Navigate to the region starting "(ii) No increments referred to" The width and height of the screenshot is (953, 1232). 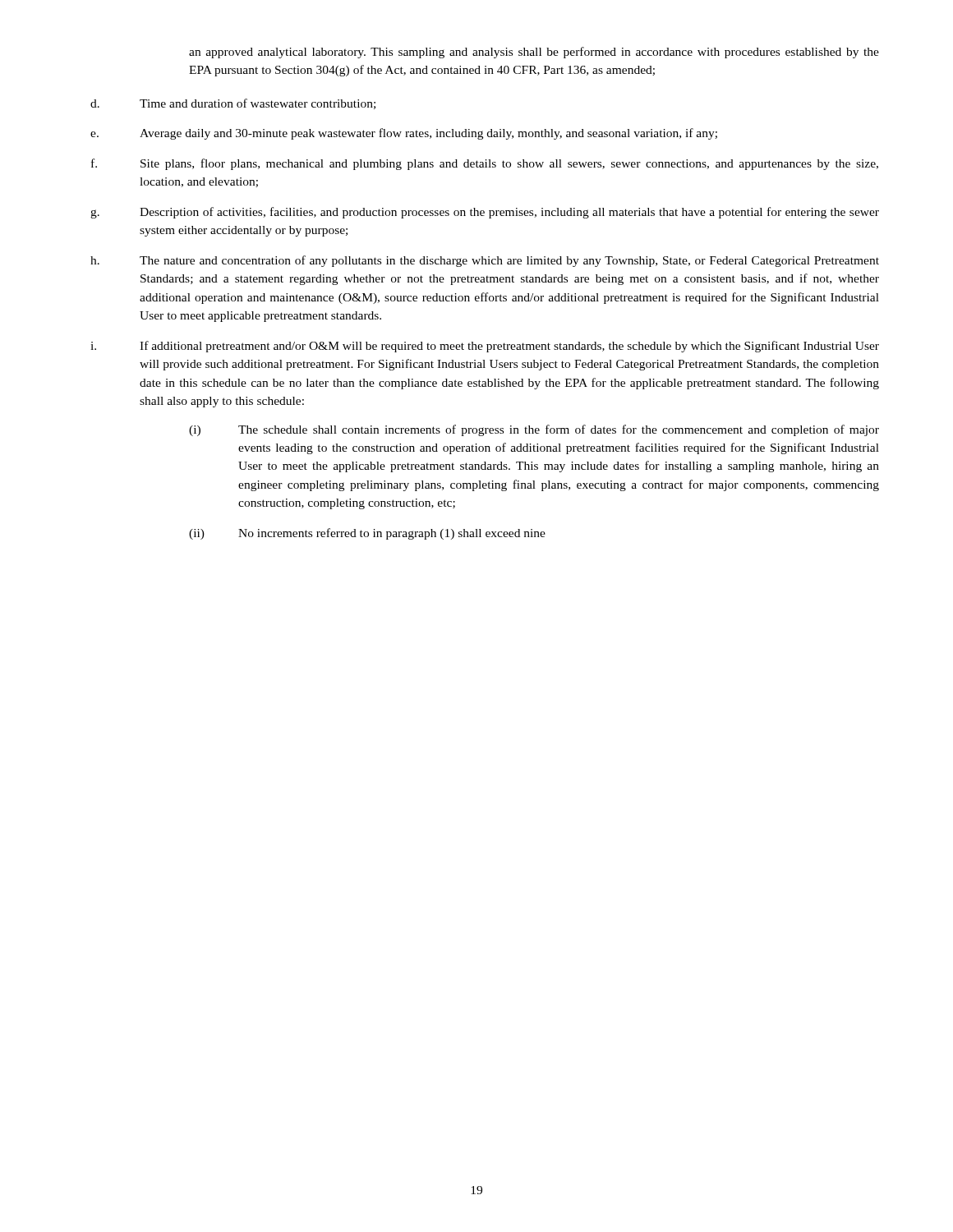(x=534, y=533)
